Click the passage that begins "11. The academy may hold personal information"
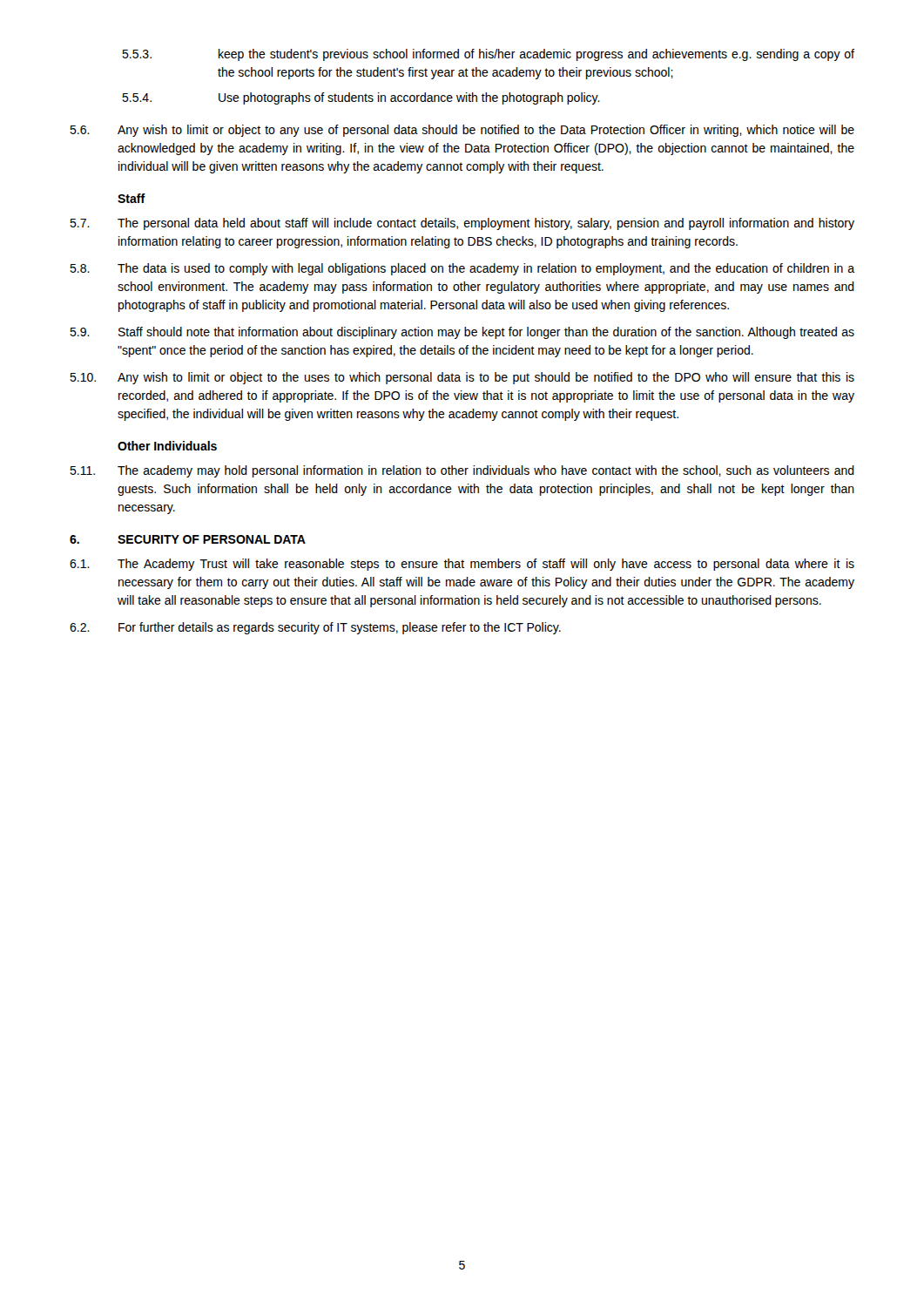This screenshot has width=924, height=1307. coord(462,489)
